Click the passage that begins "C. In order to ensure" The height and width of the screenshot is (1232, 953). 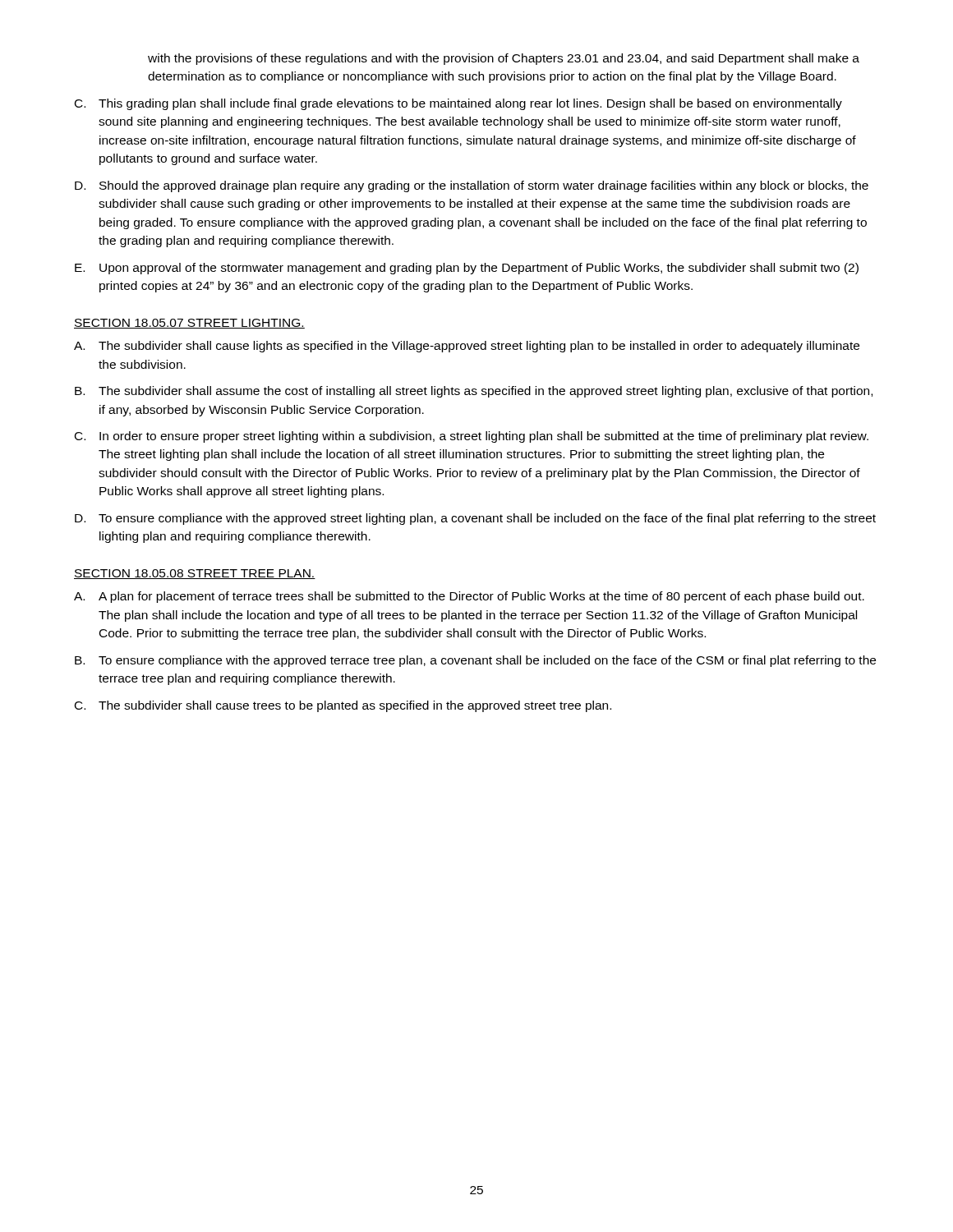point(476,464)
